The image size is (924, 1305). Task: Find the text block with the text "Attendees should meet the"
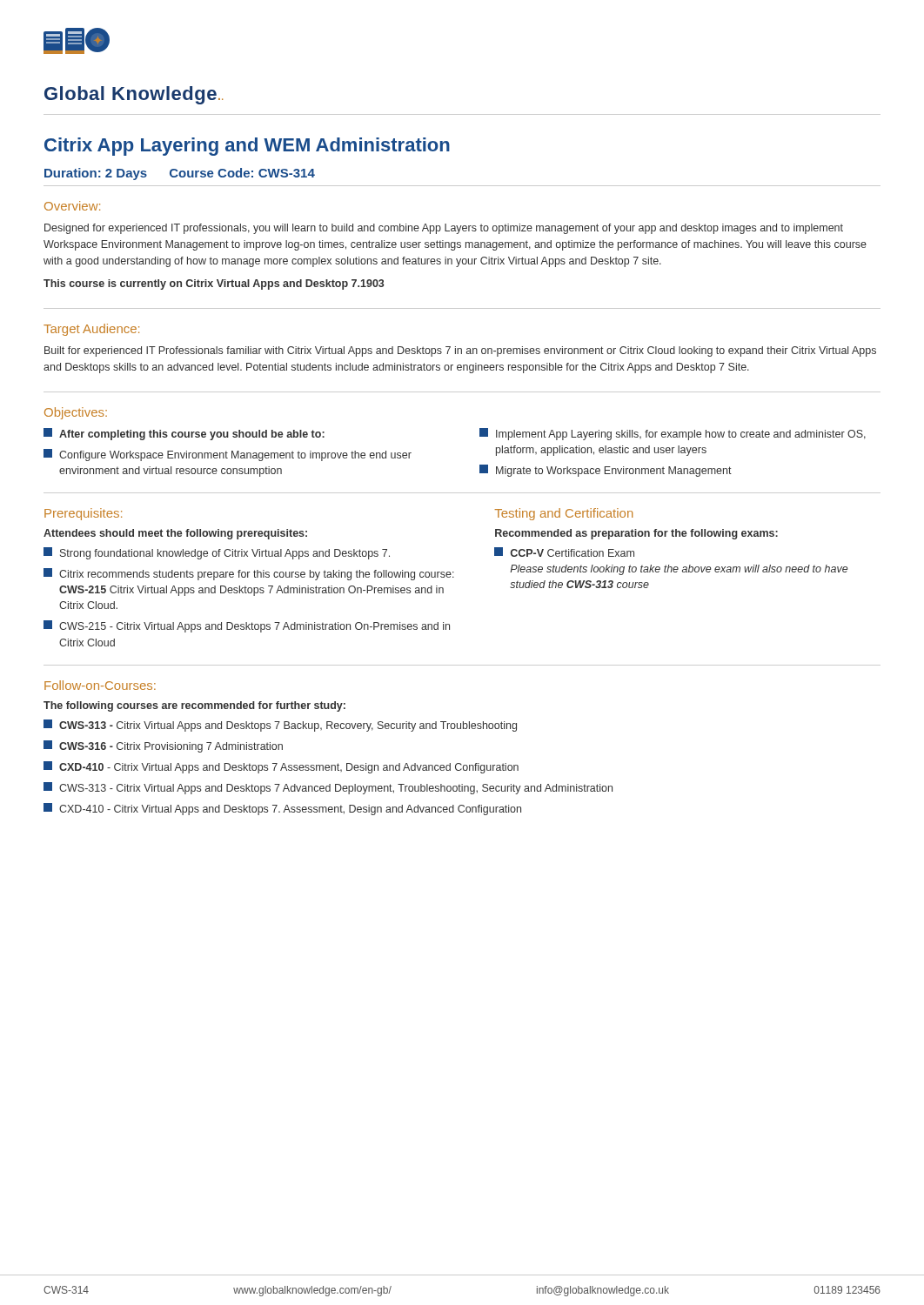coord(176,533)
